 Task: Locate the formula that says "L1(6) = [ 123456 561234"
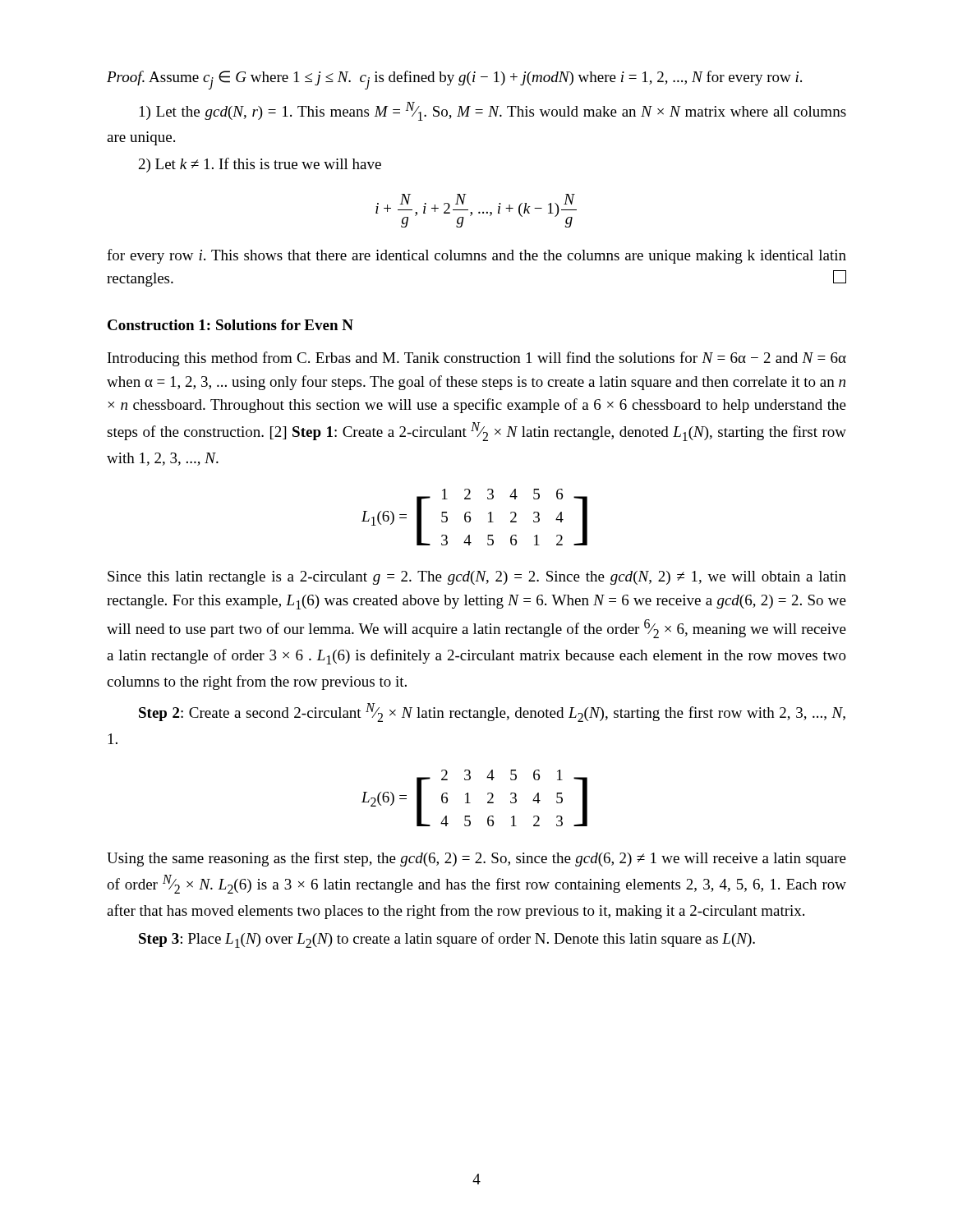(x=476, y=518)
